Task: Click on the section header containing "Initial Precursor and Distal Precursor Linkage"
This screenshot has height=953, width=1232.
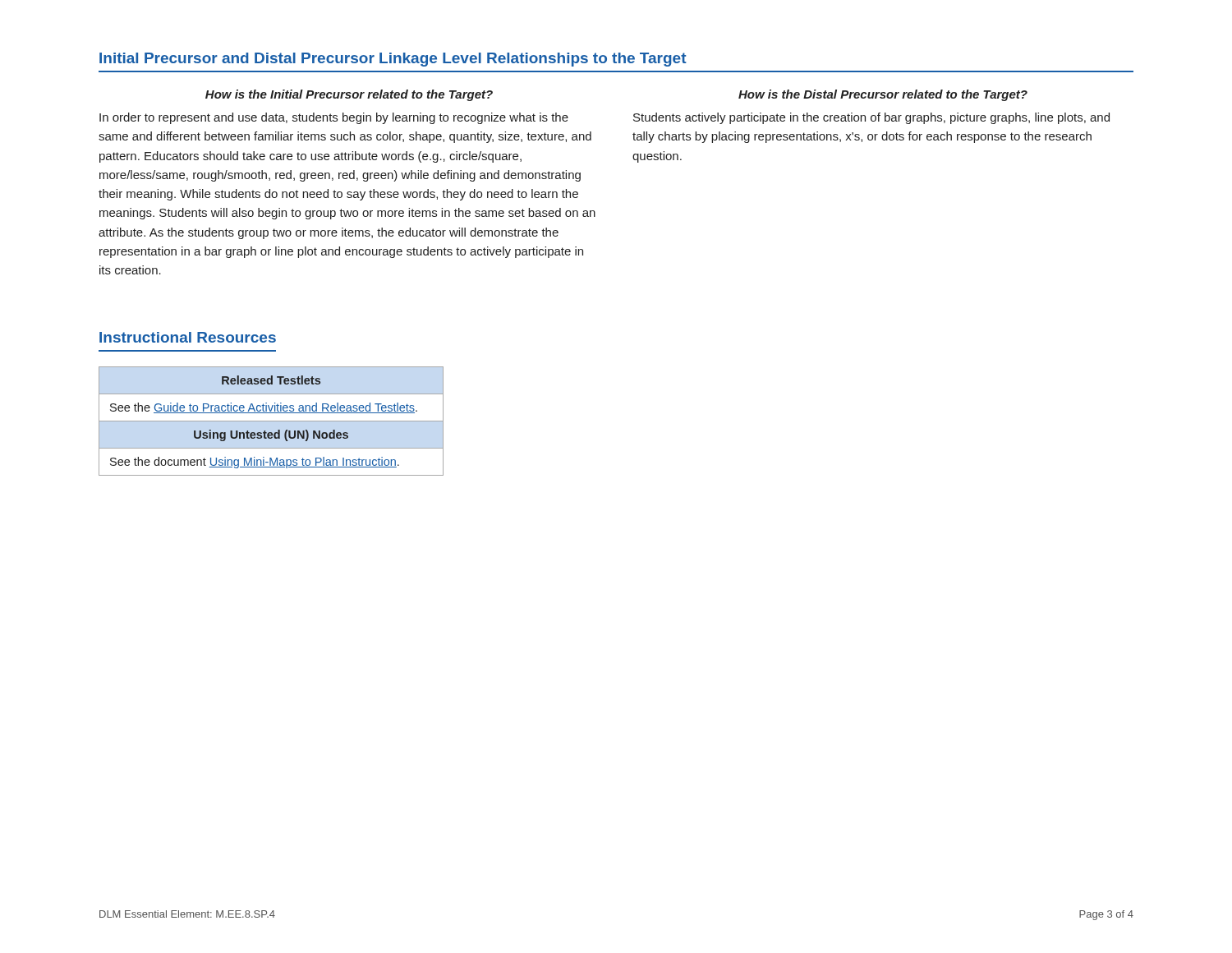Action: click(x=392, y=58)
